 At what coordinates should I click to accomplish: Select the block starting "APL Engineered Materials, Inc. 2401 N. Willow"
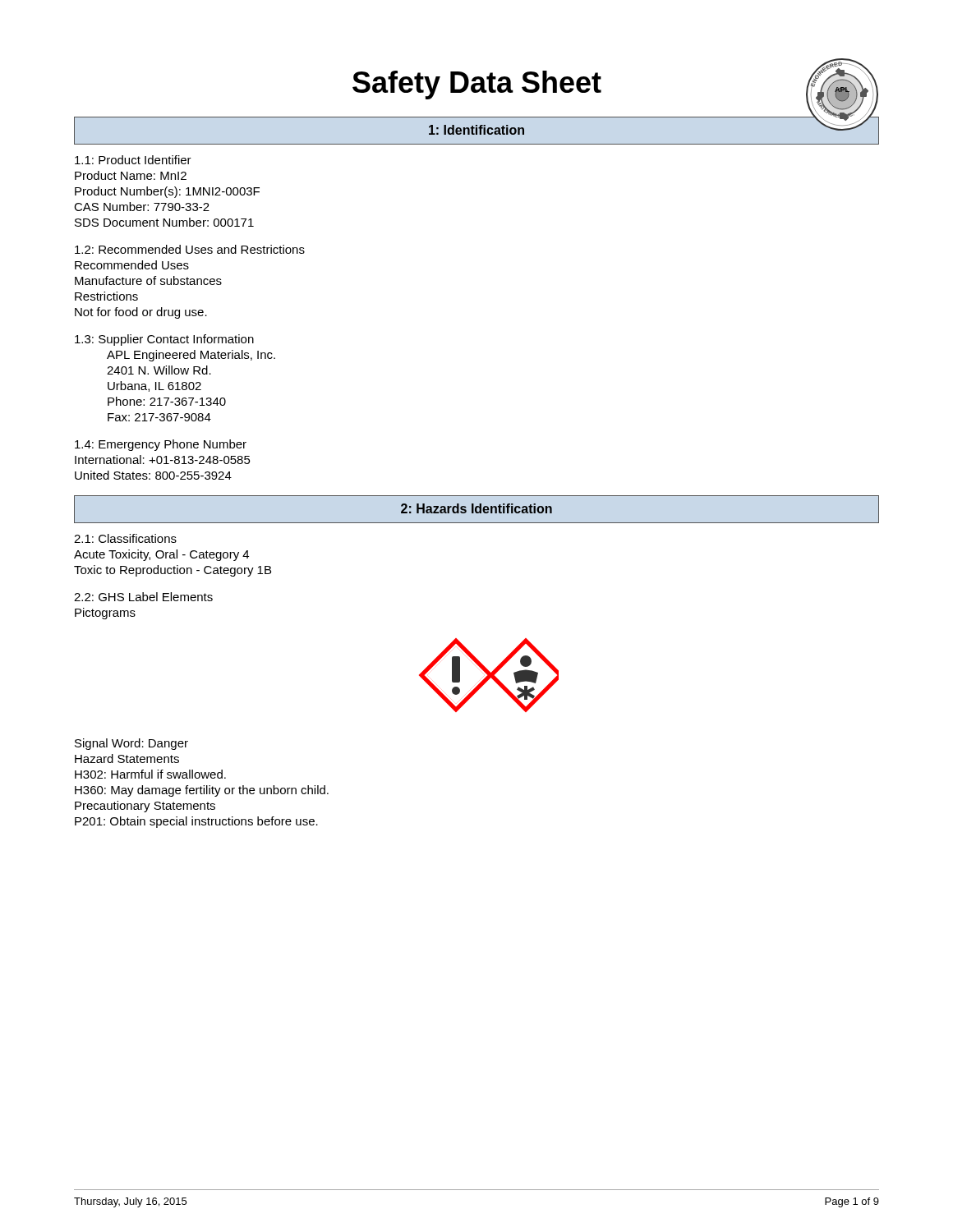point(191,356)
